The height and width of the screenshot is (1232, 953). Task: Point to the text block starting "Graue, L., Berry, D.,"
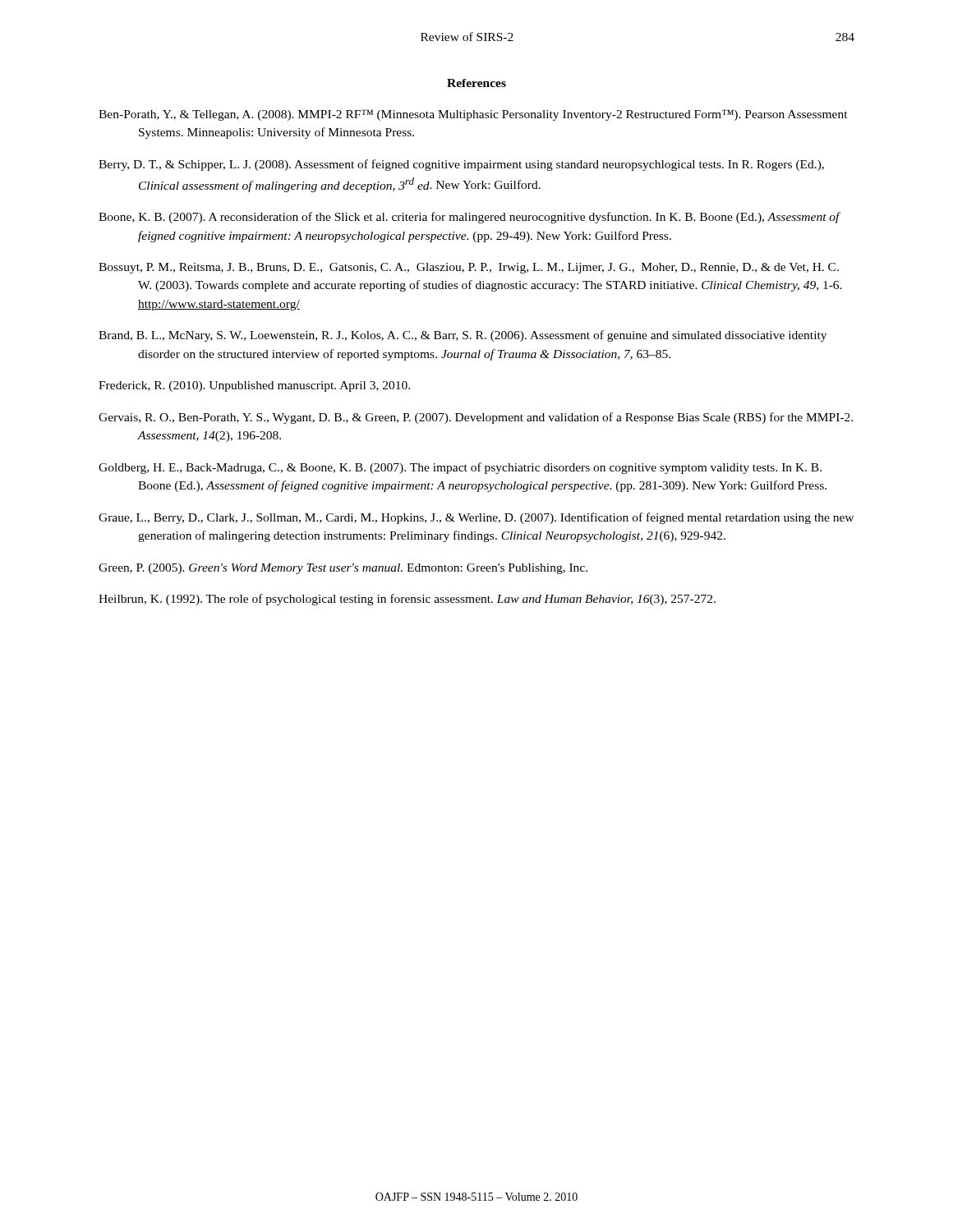[476, 526]
